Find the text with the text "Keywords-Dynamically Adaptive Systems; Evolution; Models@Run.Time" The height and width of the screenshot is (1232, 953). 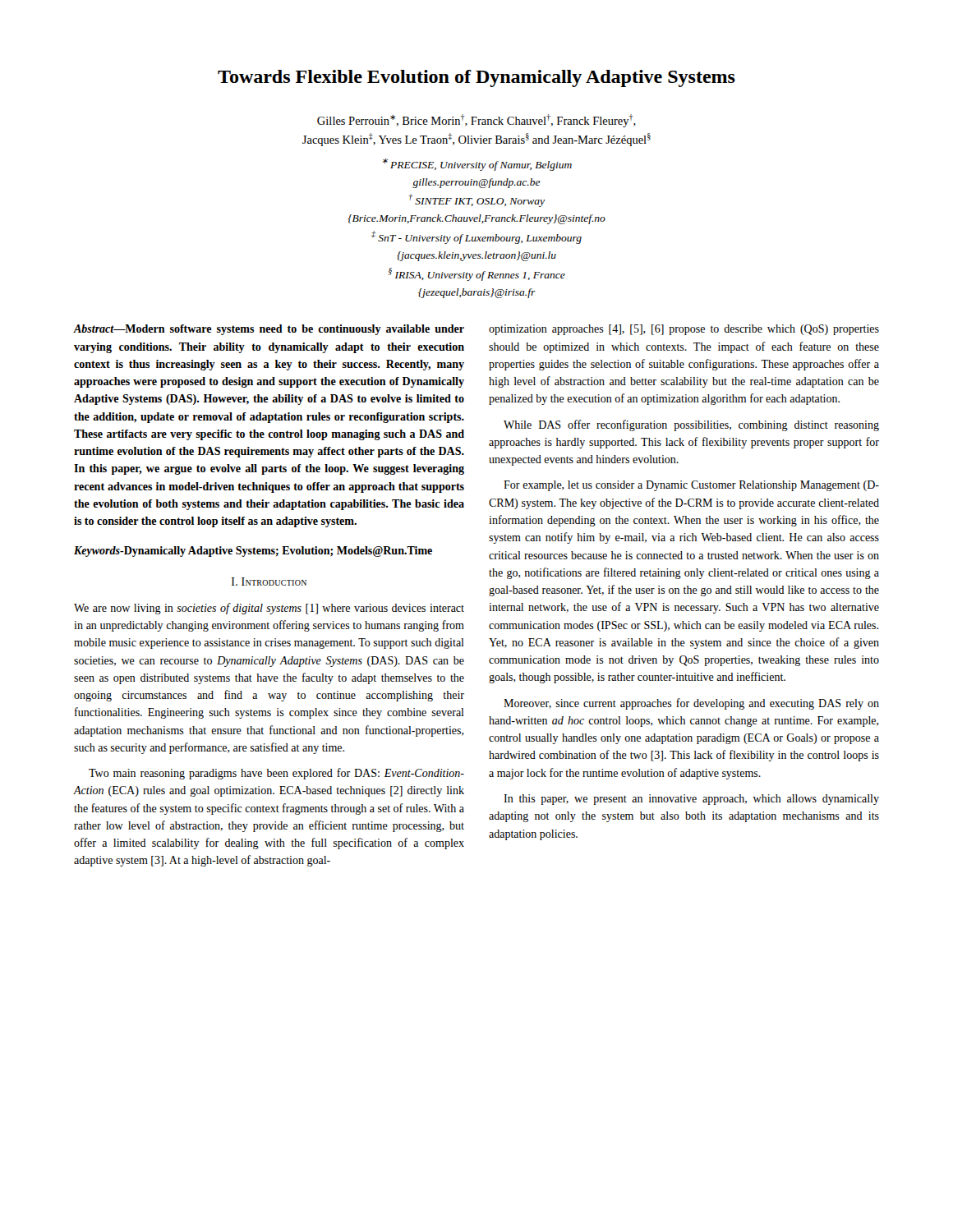[x=269, y=550]
